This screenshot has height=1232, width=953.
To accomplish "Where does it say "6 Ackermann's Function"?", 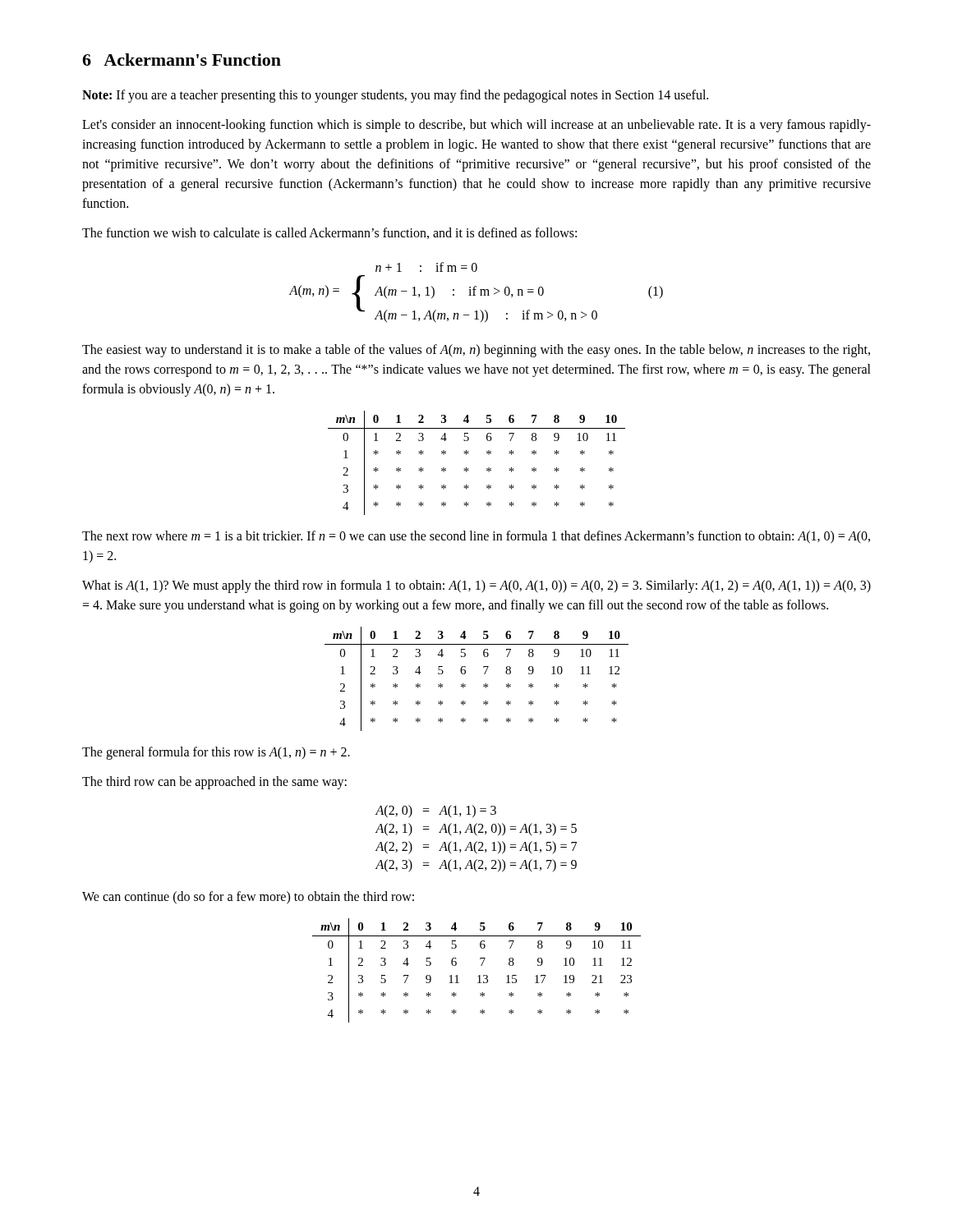I will [x=182, y=60].
